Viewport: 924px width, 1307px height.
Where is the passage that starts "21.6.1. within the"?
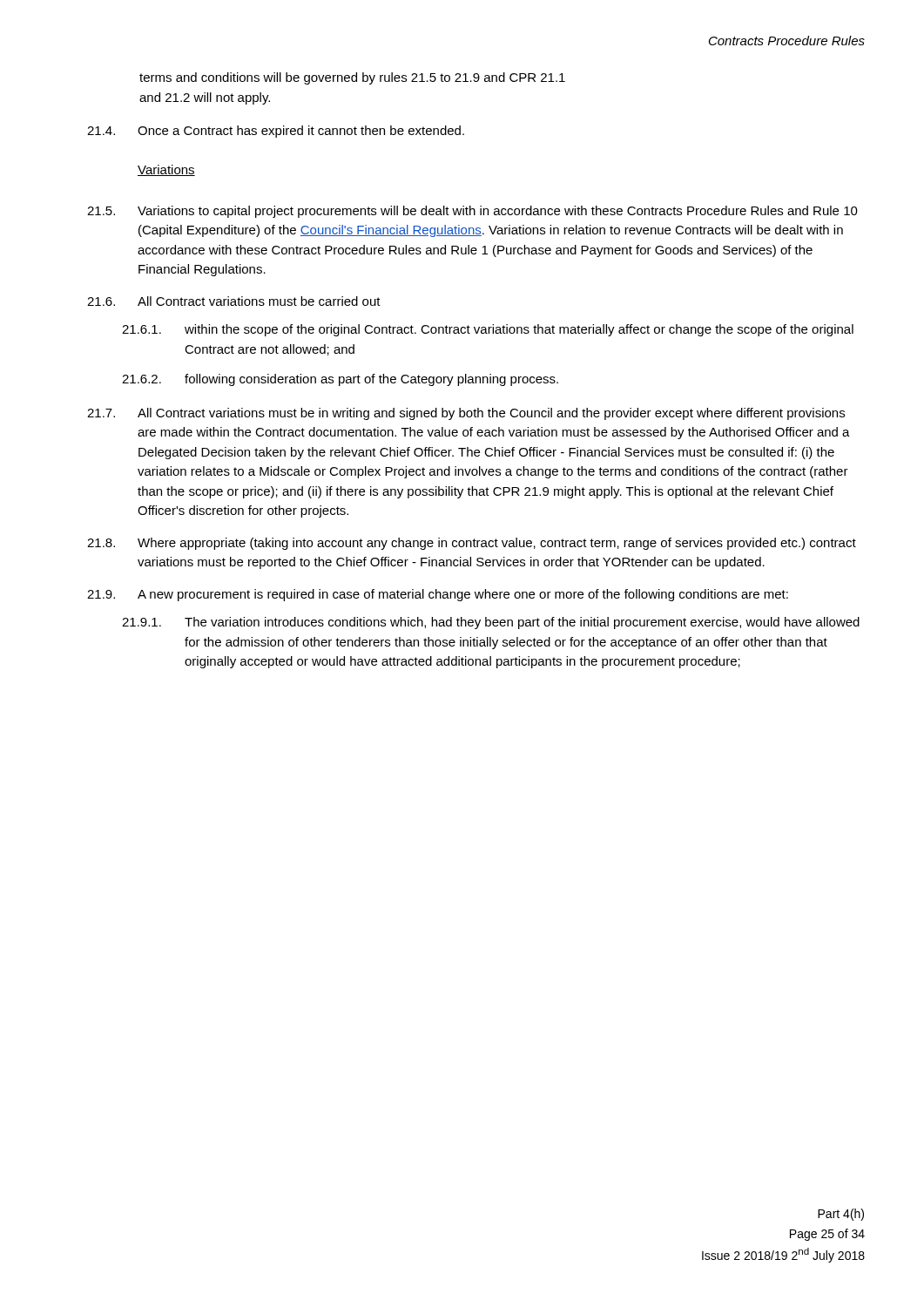(x=493, y=339)
